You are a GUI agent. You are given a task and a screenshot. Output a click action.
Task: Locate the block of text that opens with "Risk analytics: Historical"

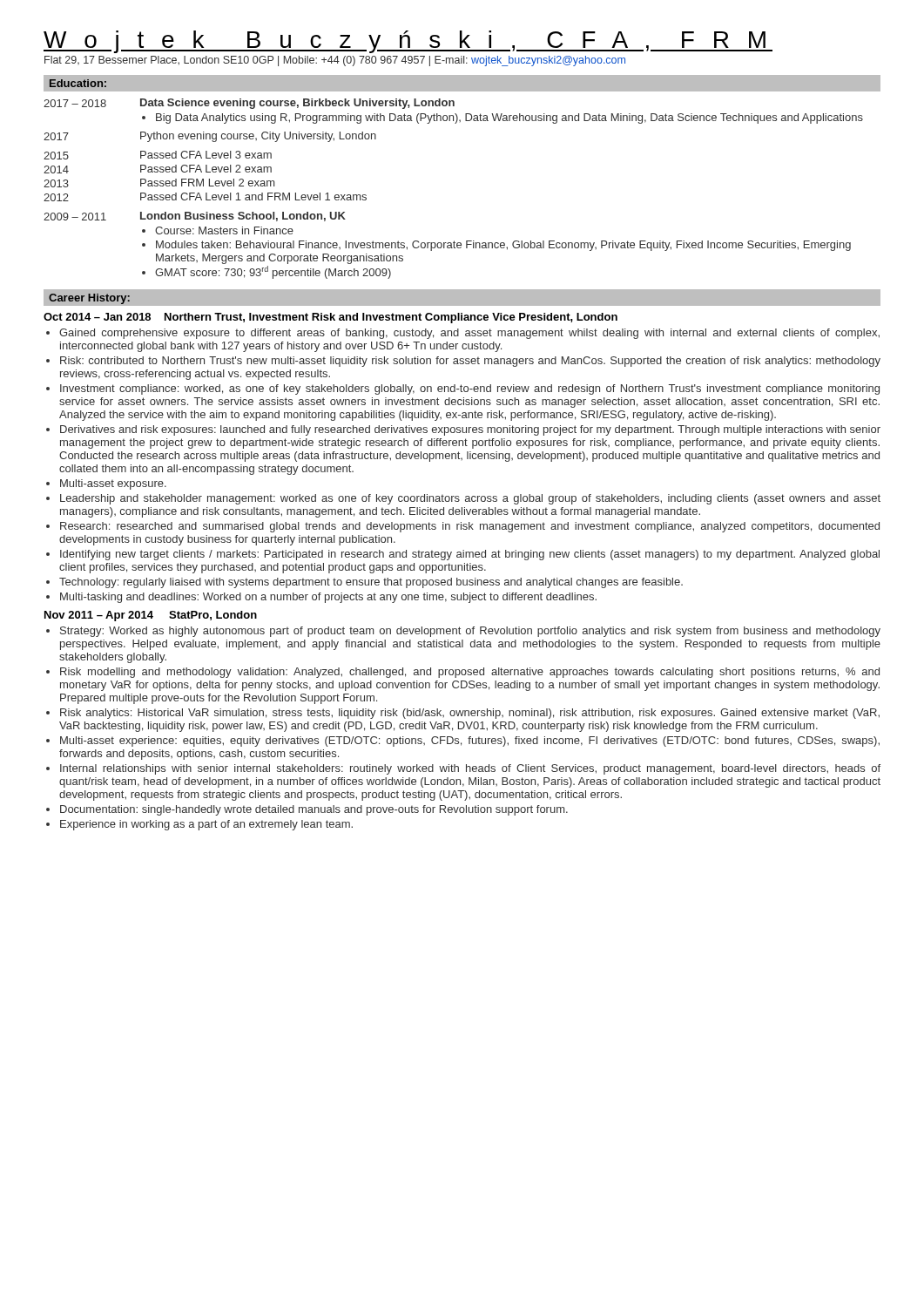point(470,719)
